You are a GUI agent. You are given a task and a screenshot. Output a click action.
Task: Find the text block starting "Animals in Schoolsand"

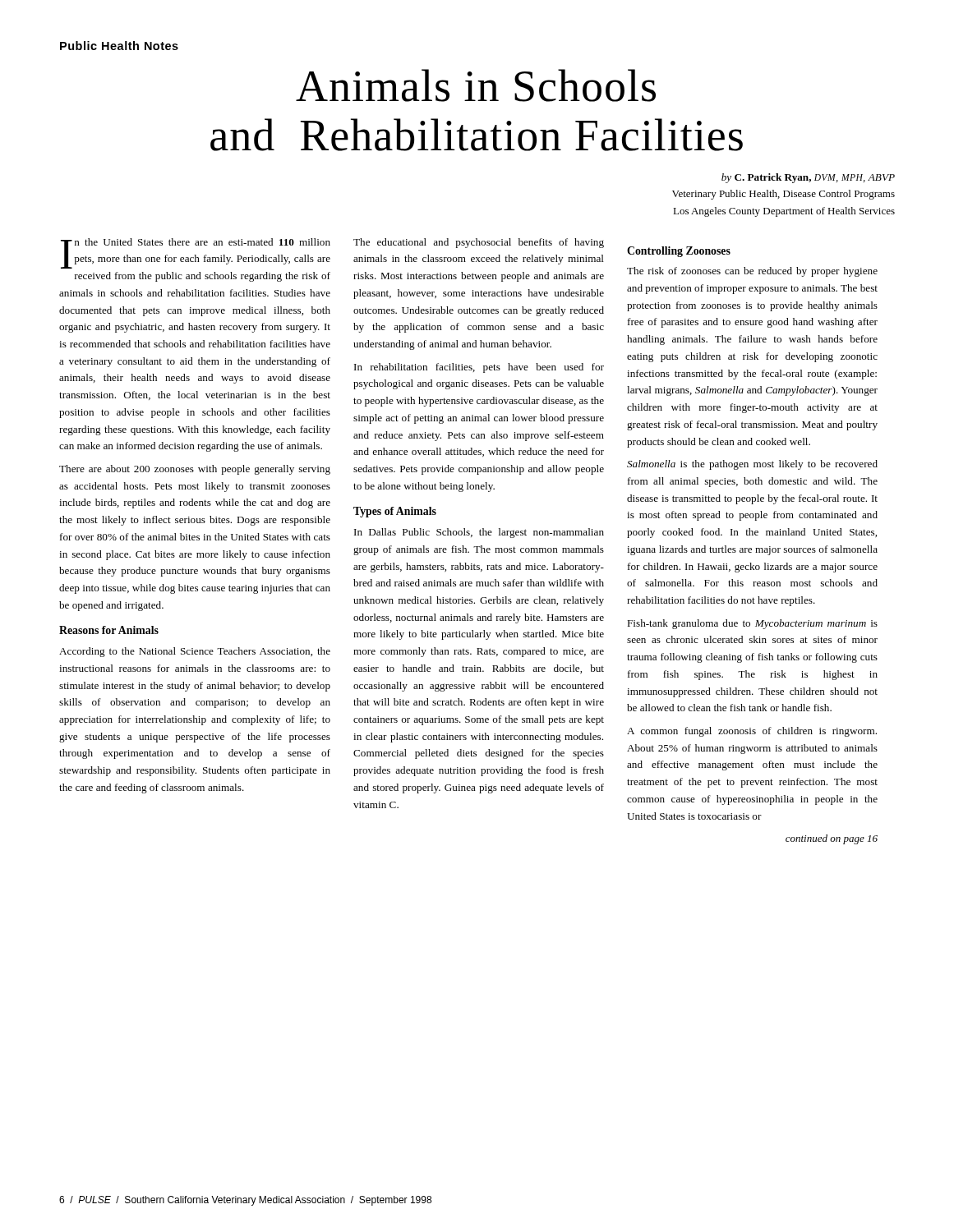(x=477, y=111)
